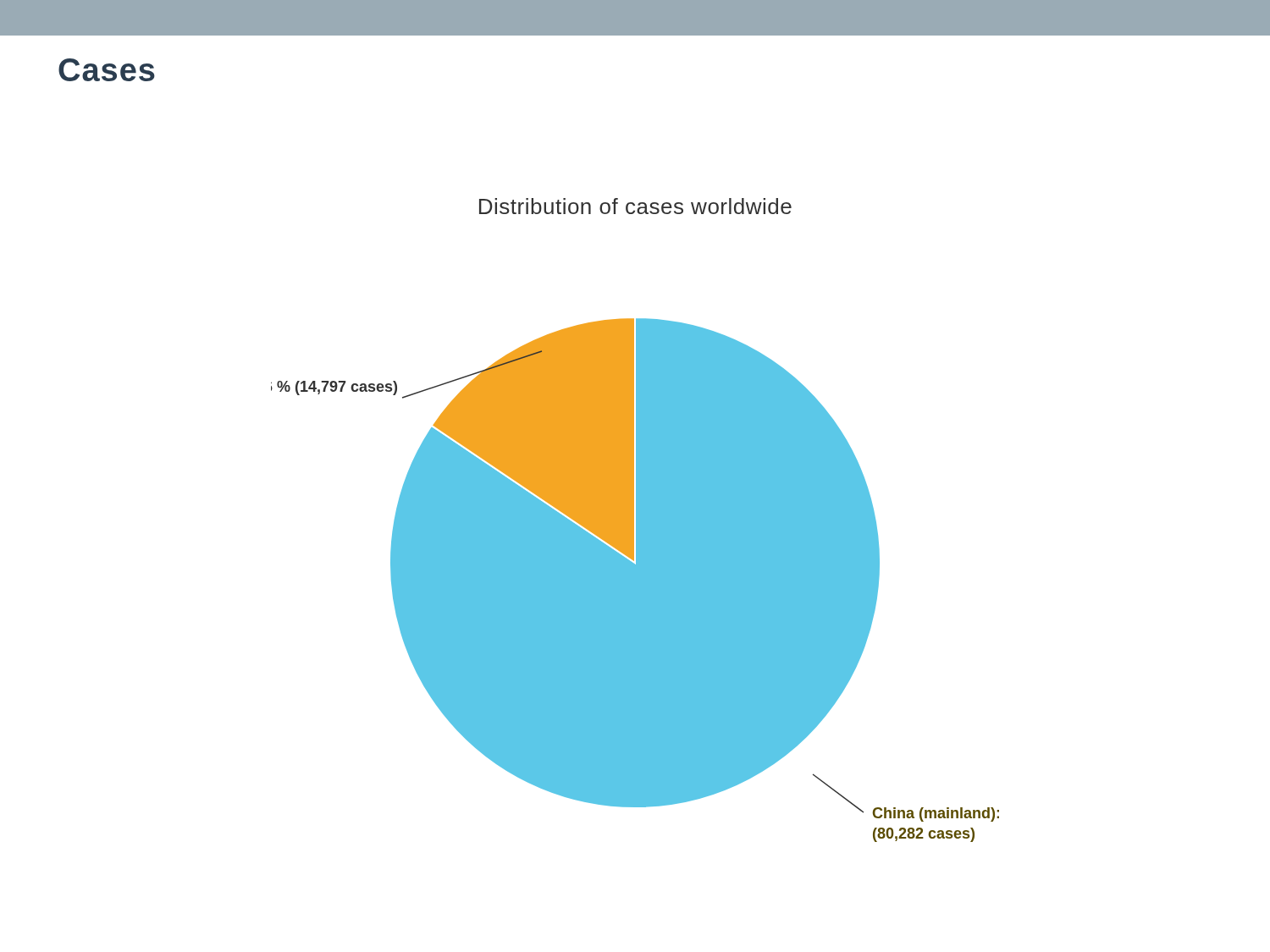Screen dimensions: 952x1270
Task: Find a pie chart
Action: 635,529
